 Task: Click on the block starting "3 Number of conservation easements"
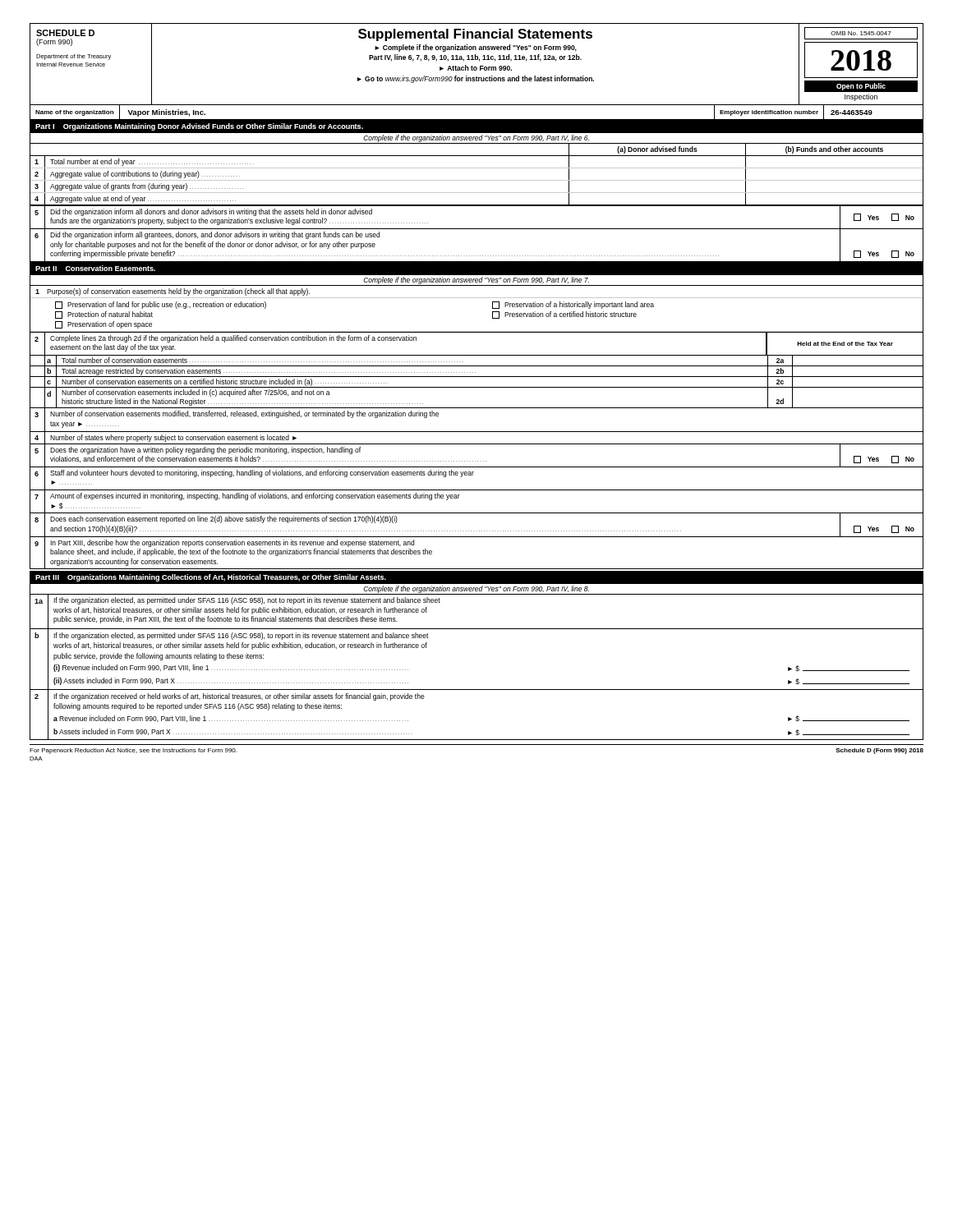click(476, 420)
